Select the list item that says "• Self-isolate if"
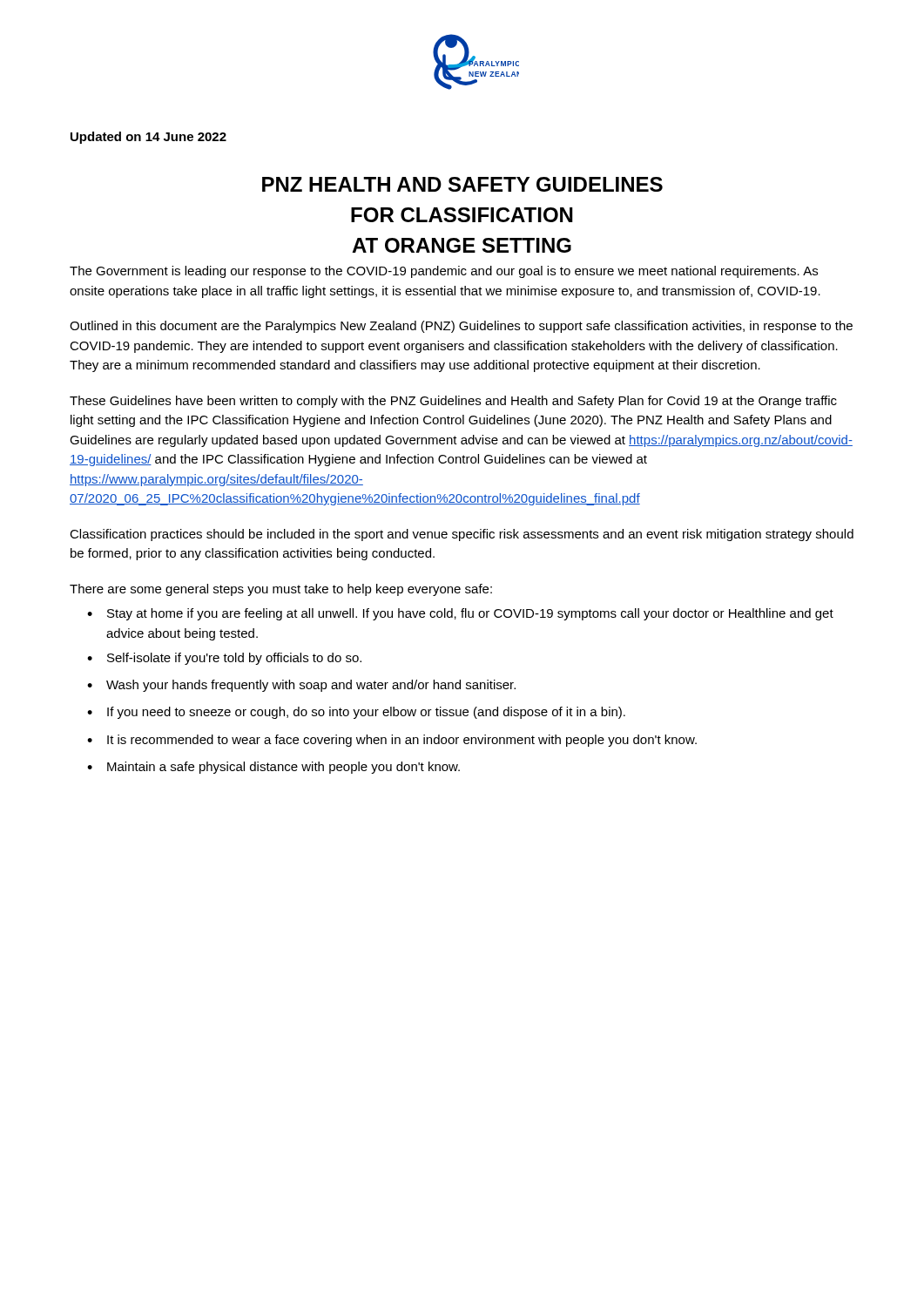Viewport: 924px width, 1307px height. (x=224, y=659)
